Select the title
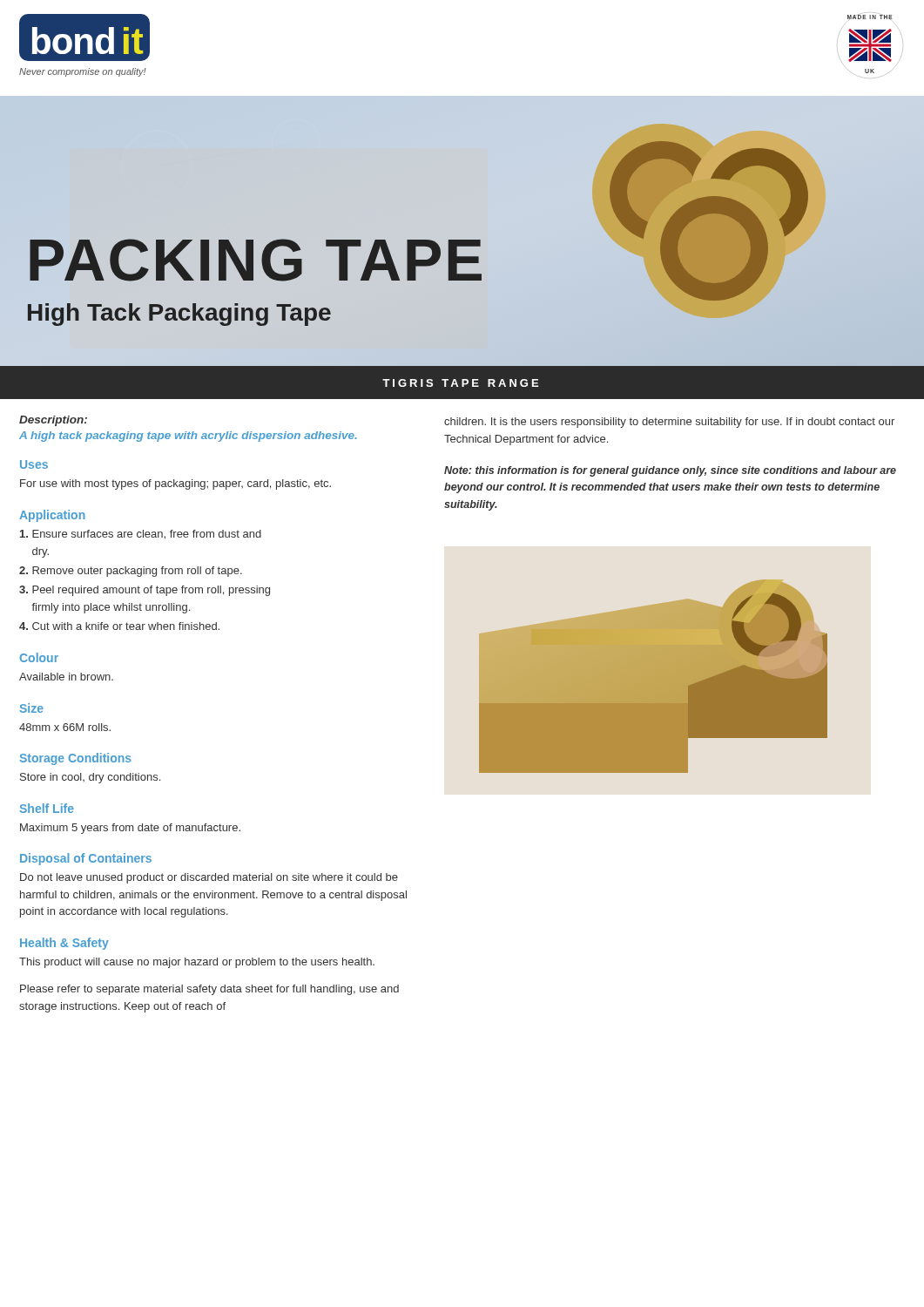Image resolution: width=924 pixels, height=1307 pixels. tap(256, 260)
